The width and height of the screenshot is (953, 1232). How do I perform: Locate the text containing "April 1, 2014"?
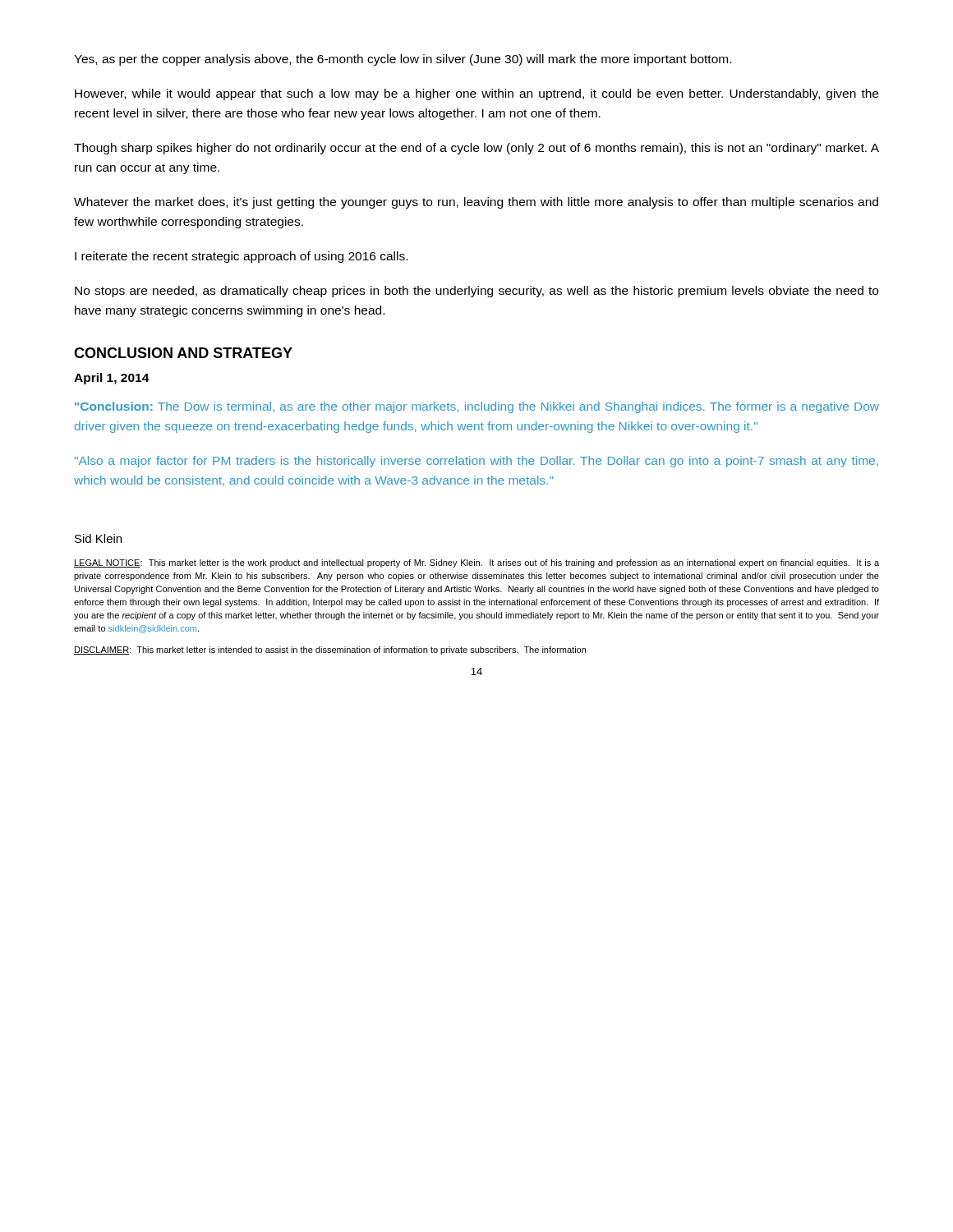pos(111,378)
